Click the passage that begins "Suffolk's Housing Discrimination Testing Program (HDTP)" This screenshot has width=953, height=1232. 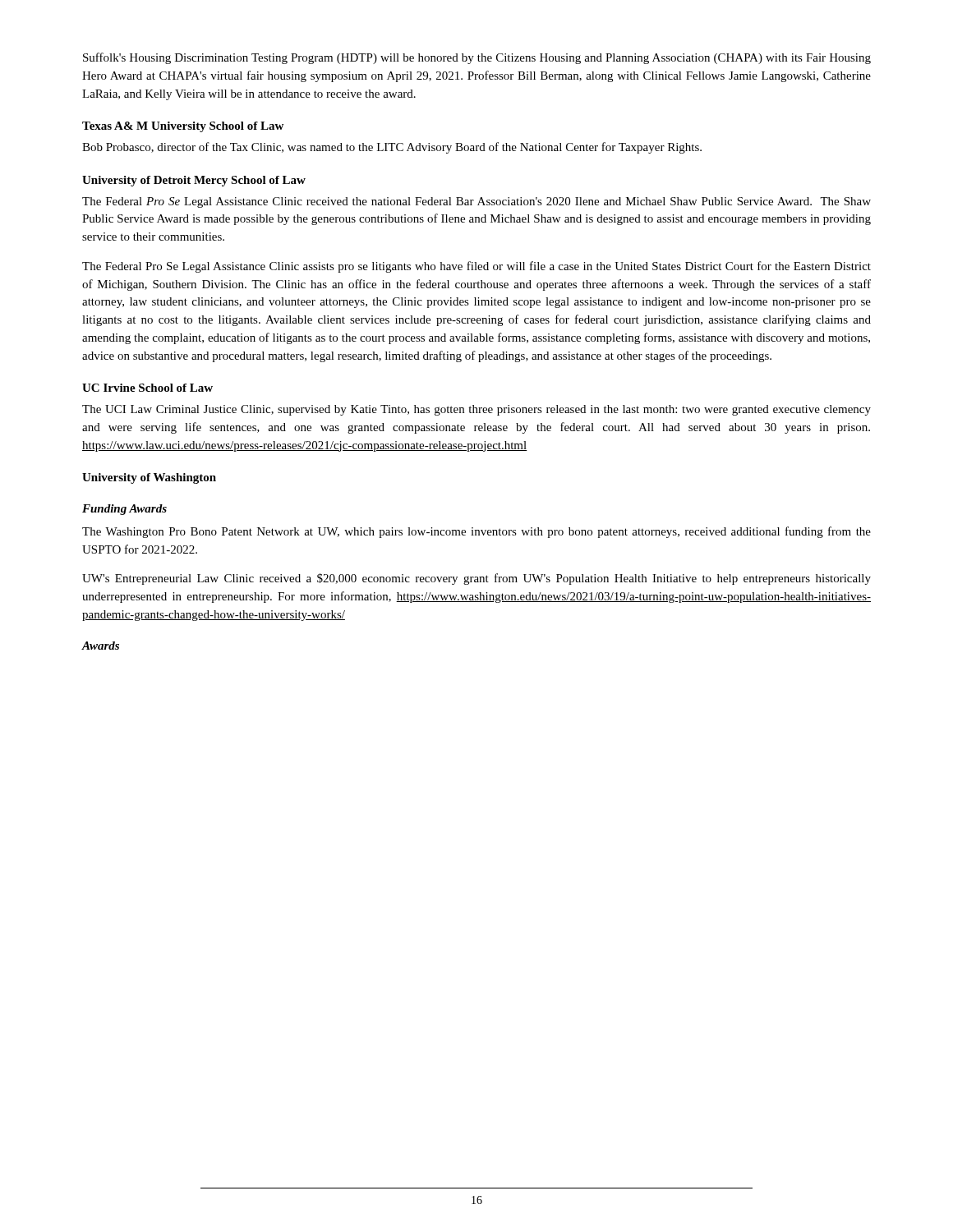(x=476, y=76)
